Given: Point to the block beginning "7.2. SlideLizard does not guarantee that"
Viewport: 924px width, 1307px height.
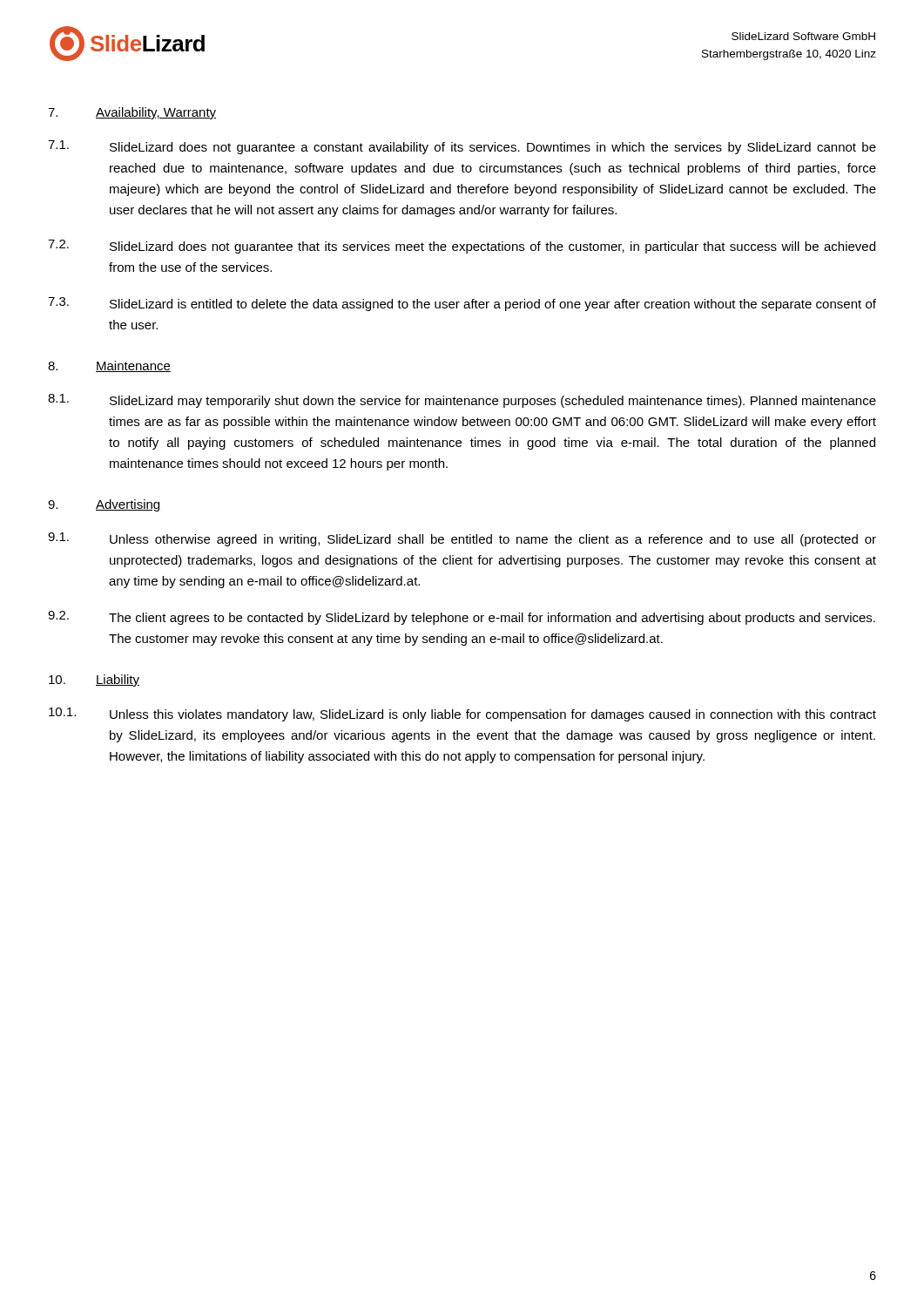Looking at the screenshot, I should [x=462, y=257].
